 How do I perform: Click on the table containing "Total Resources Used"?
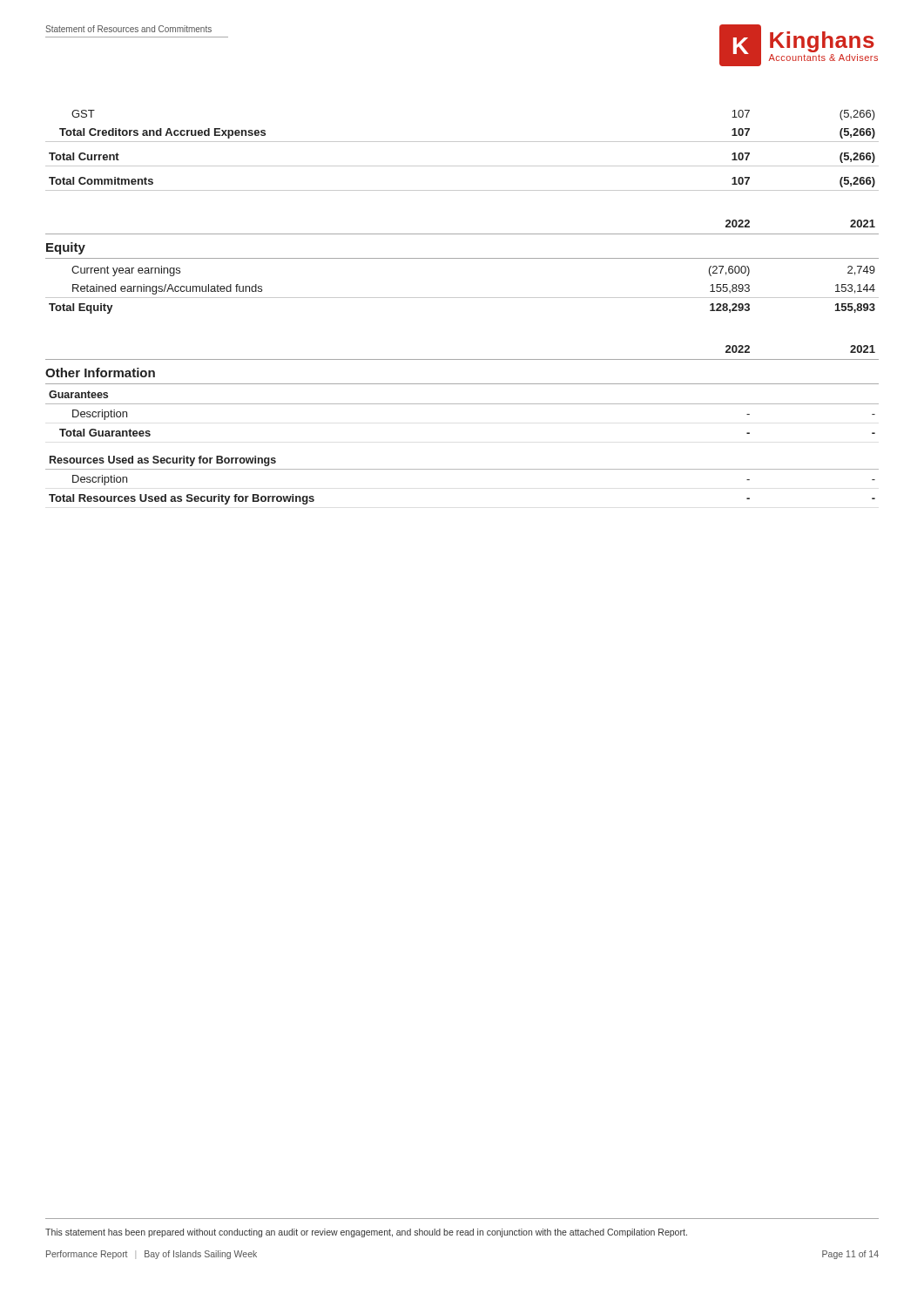click(462, 479)
